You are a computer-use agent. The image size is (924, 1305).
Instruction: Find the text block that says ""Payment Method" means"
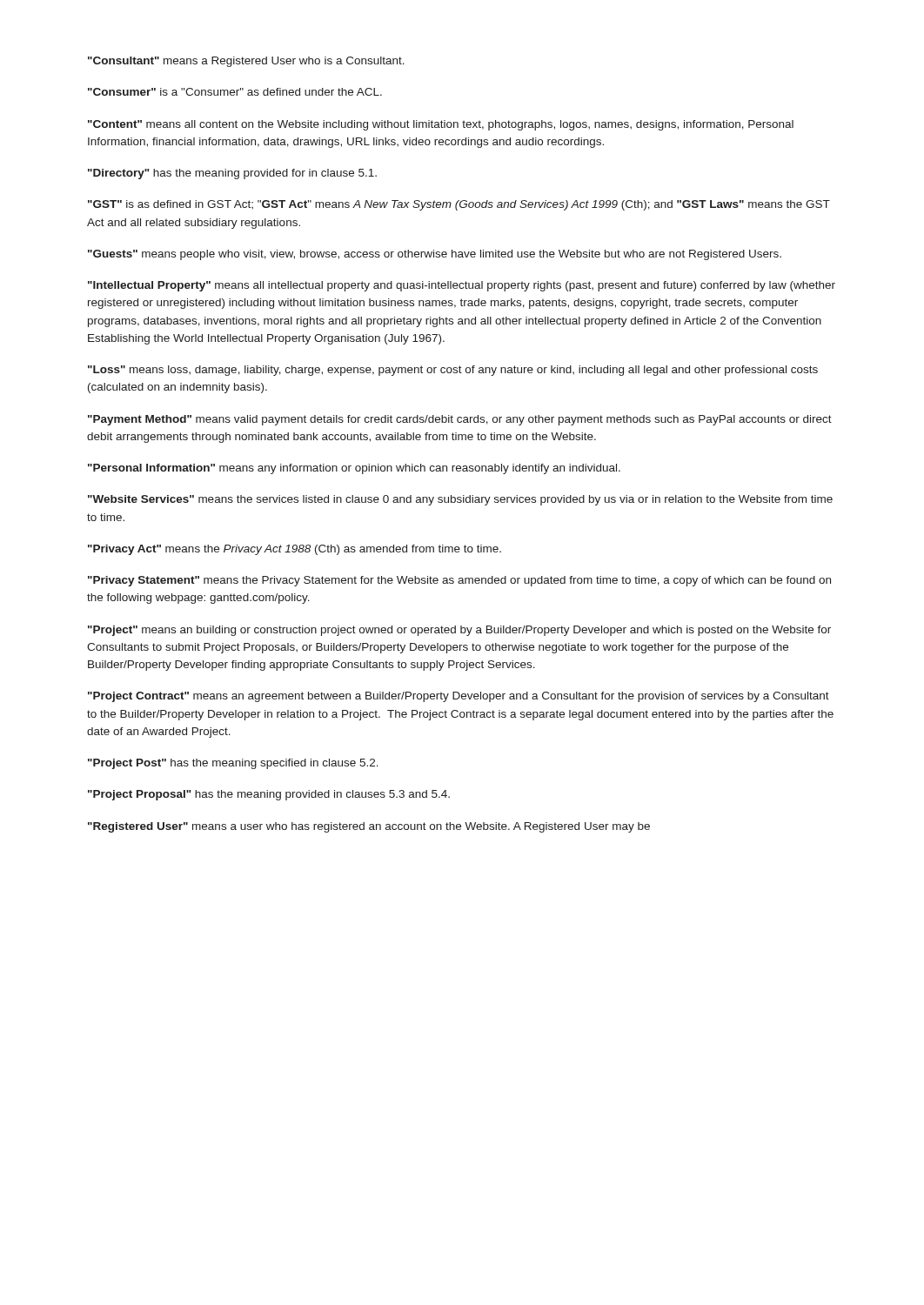(459, 427)
